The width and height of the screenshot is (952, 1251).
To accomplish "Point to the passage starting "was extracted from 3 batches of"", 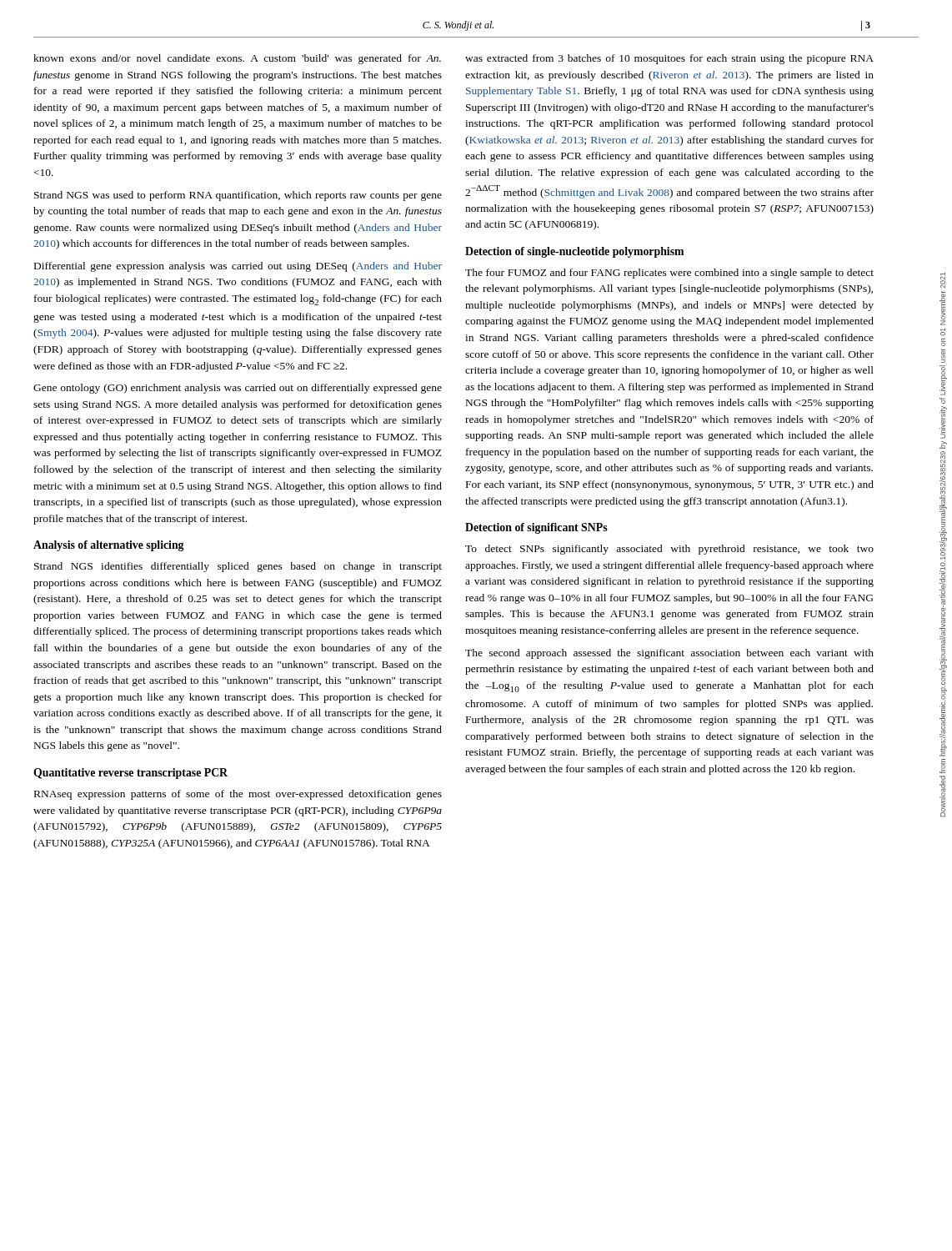I will coord(669,141).
